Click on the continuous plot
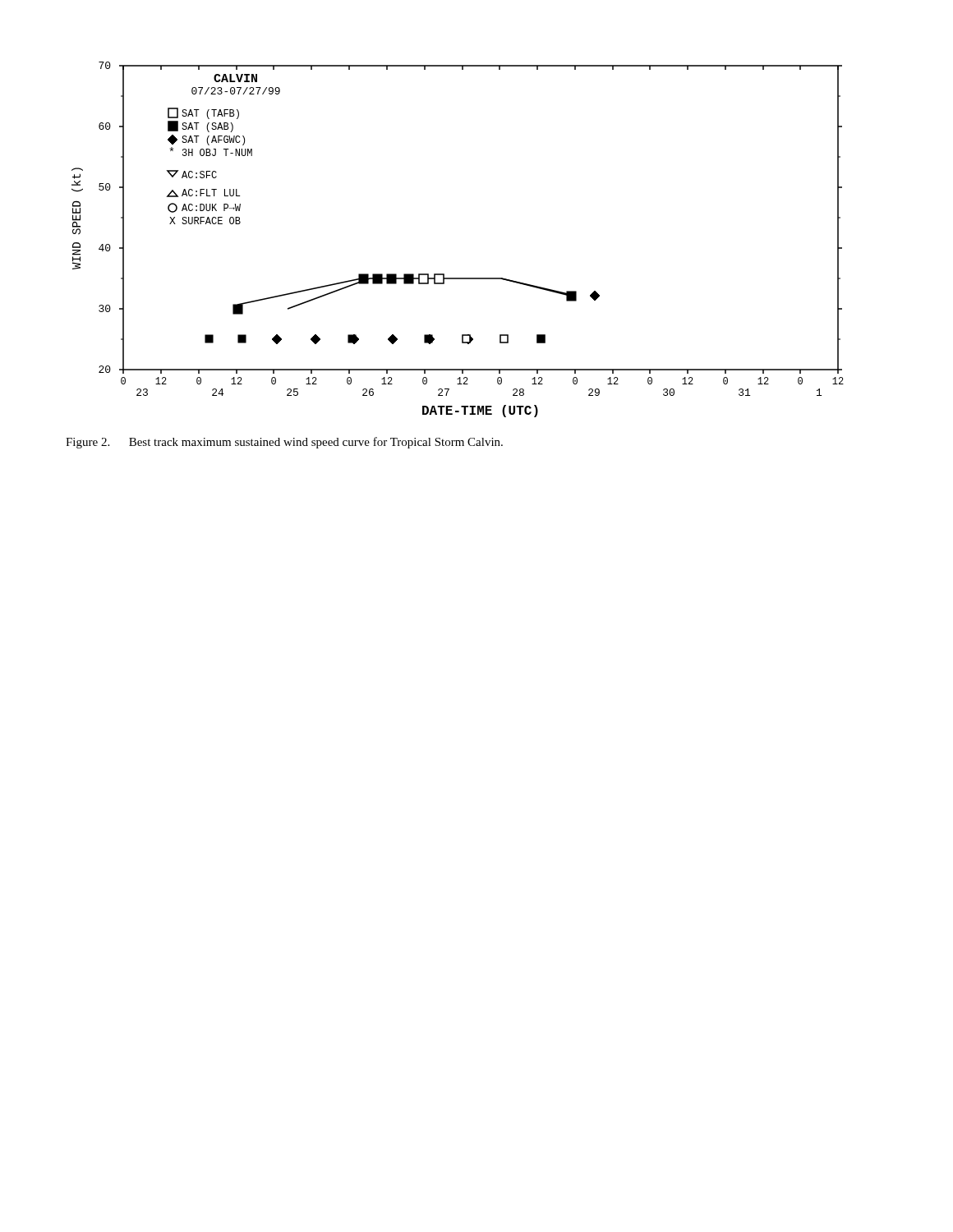Viewport: 953px width, 1232px height. pos(460,240)
